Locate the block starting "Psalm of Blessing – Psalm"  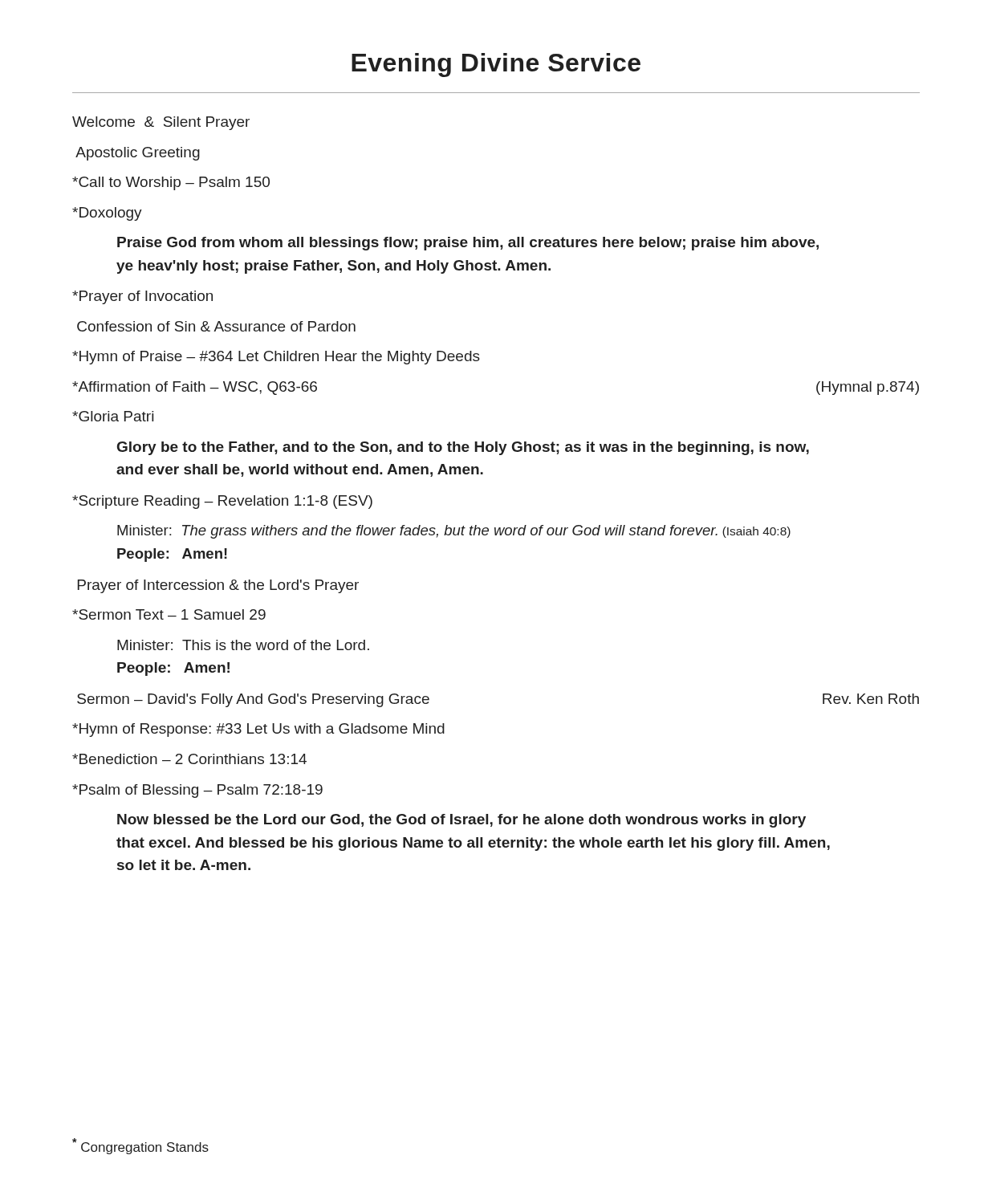tap(198, 789)
